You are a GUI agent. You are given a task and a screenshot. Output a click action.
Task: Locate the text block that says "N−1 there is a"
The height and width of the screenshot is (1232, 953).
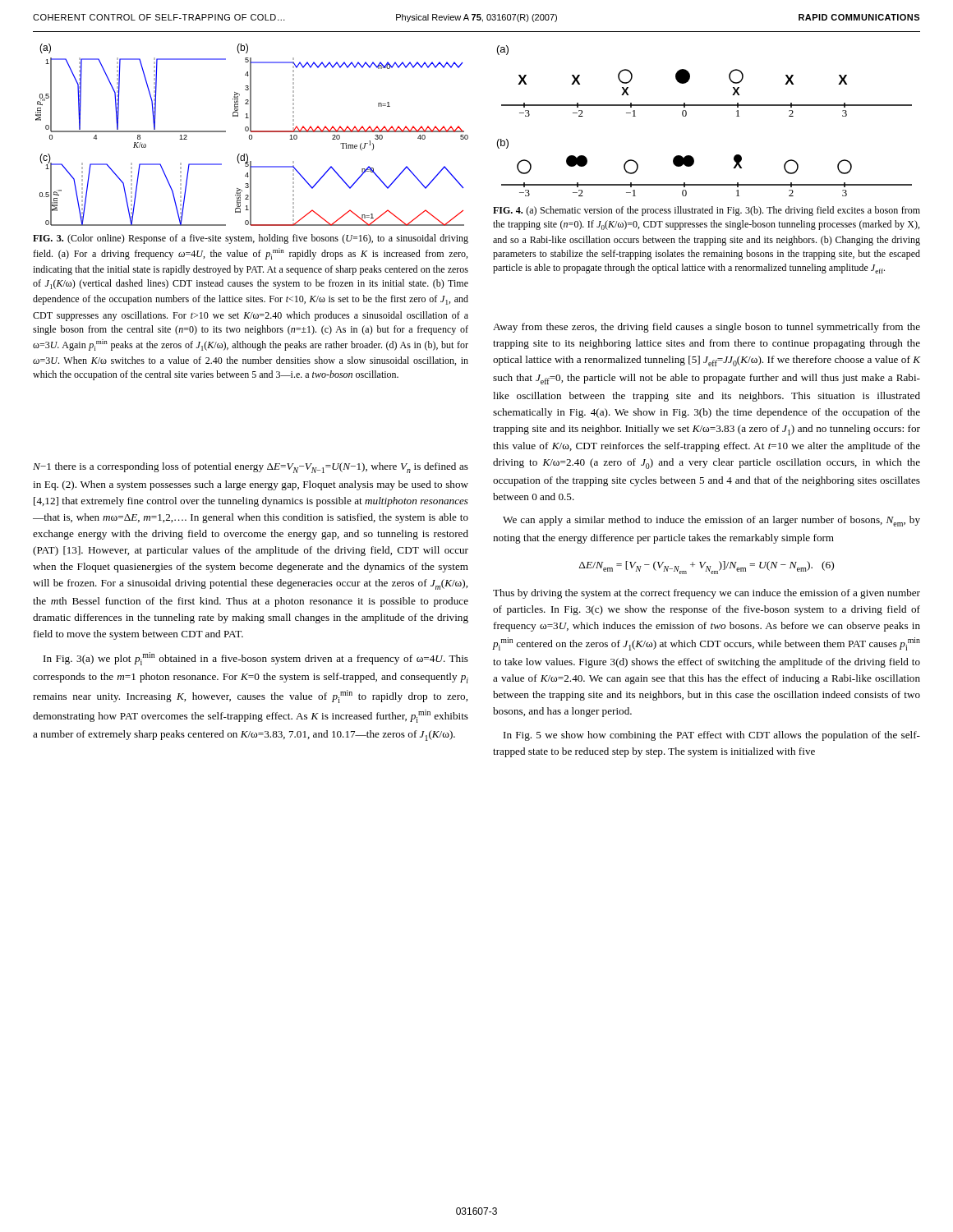[x=251, y=601]
